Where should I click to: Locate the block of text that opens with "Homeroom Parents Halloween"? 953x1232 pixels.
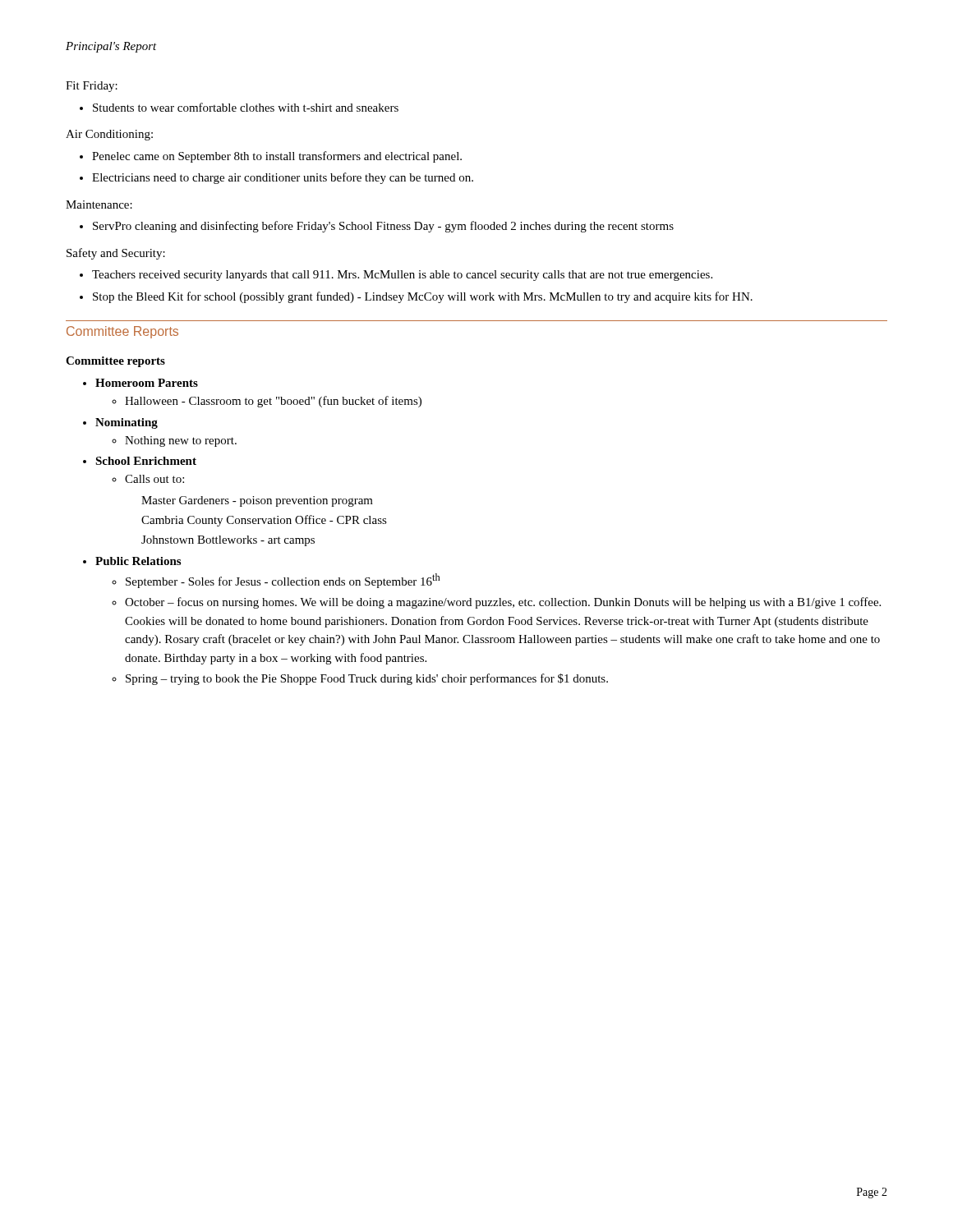(x=147, y=383)
